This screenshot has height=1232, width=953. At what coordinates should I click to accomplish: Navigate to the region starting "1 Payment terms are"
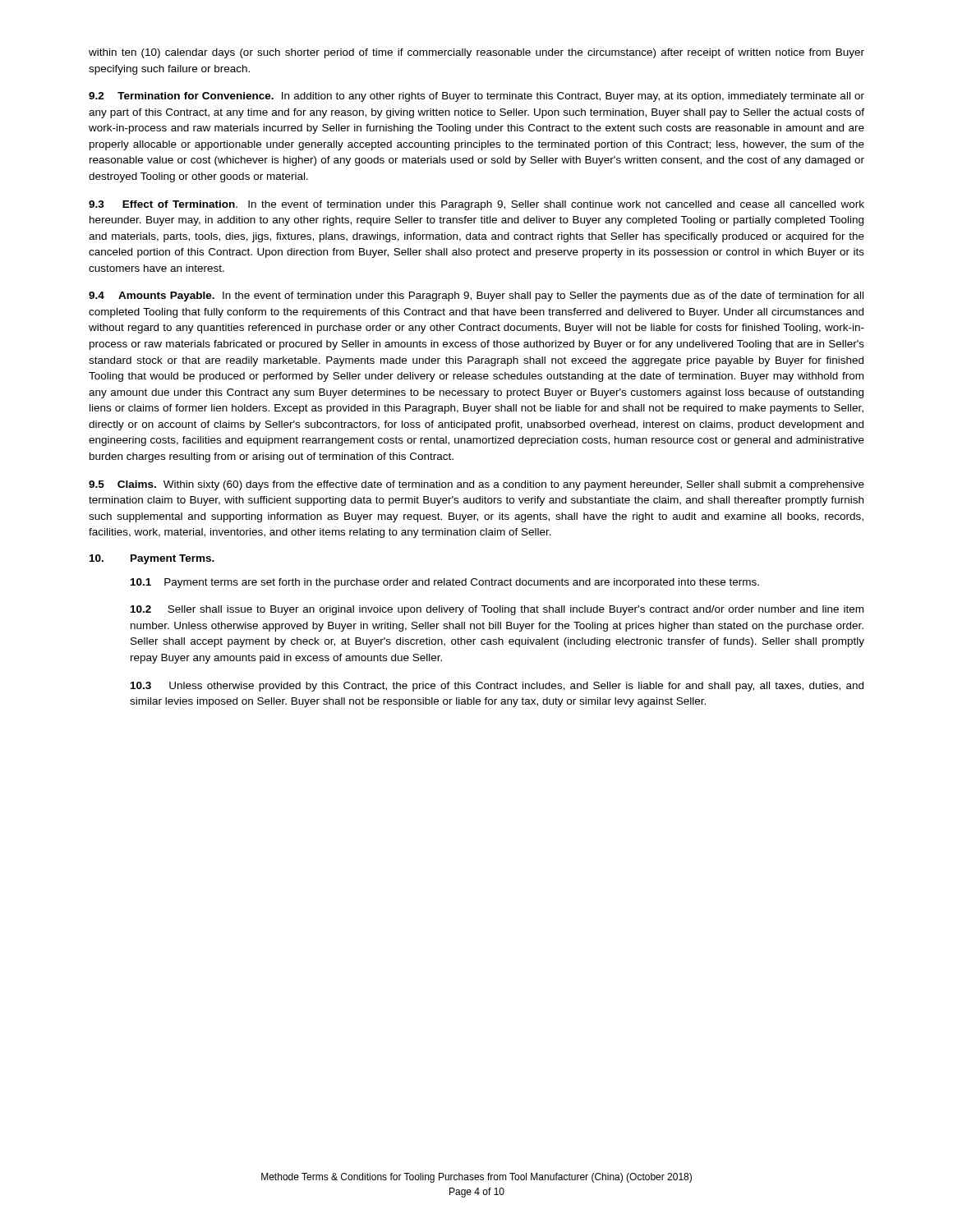pyautogui.click(x=445, y=582)
